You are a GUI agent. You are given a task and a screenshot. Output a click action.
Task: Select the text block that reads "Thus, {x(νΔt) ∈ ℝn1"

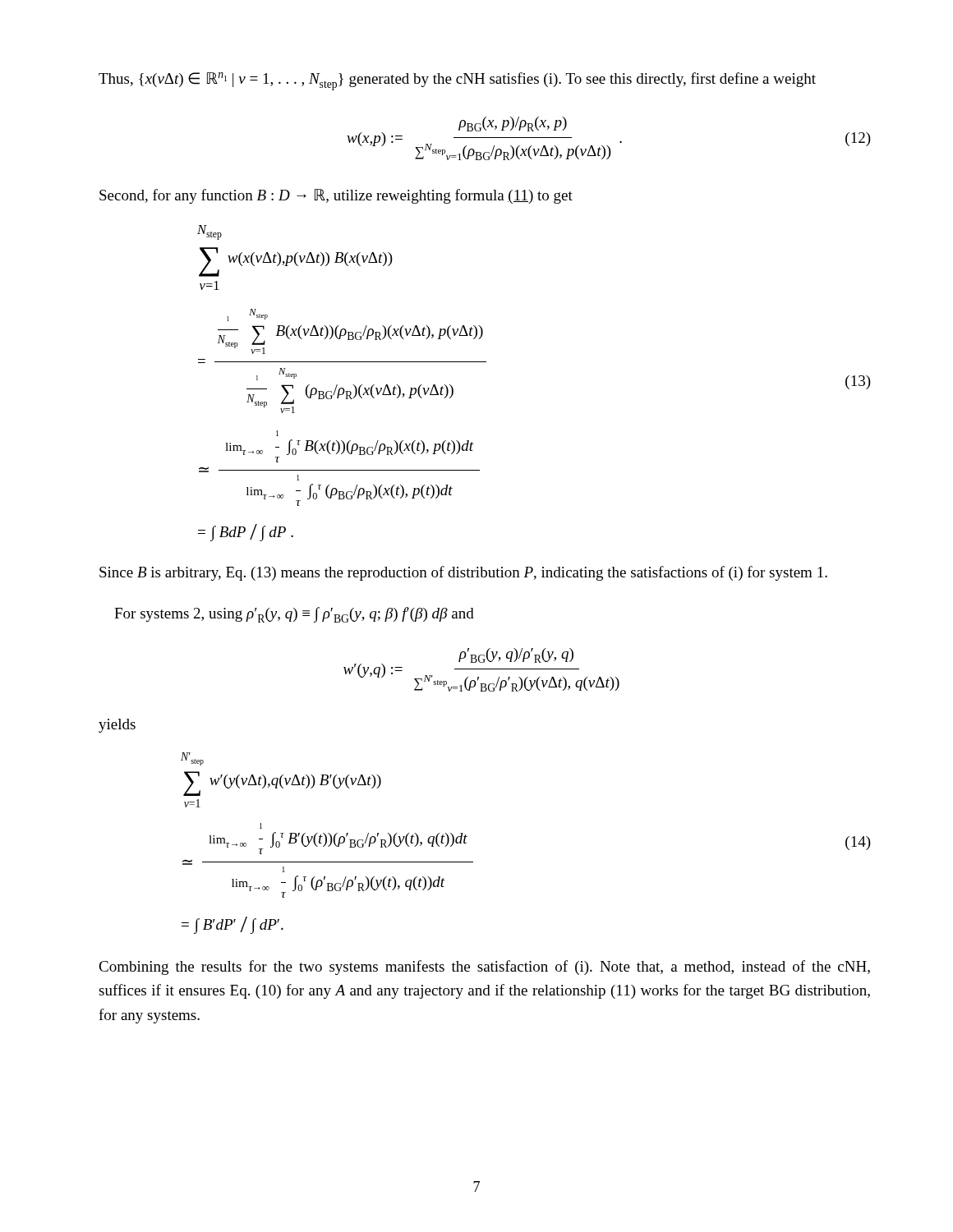pos(457,79)
